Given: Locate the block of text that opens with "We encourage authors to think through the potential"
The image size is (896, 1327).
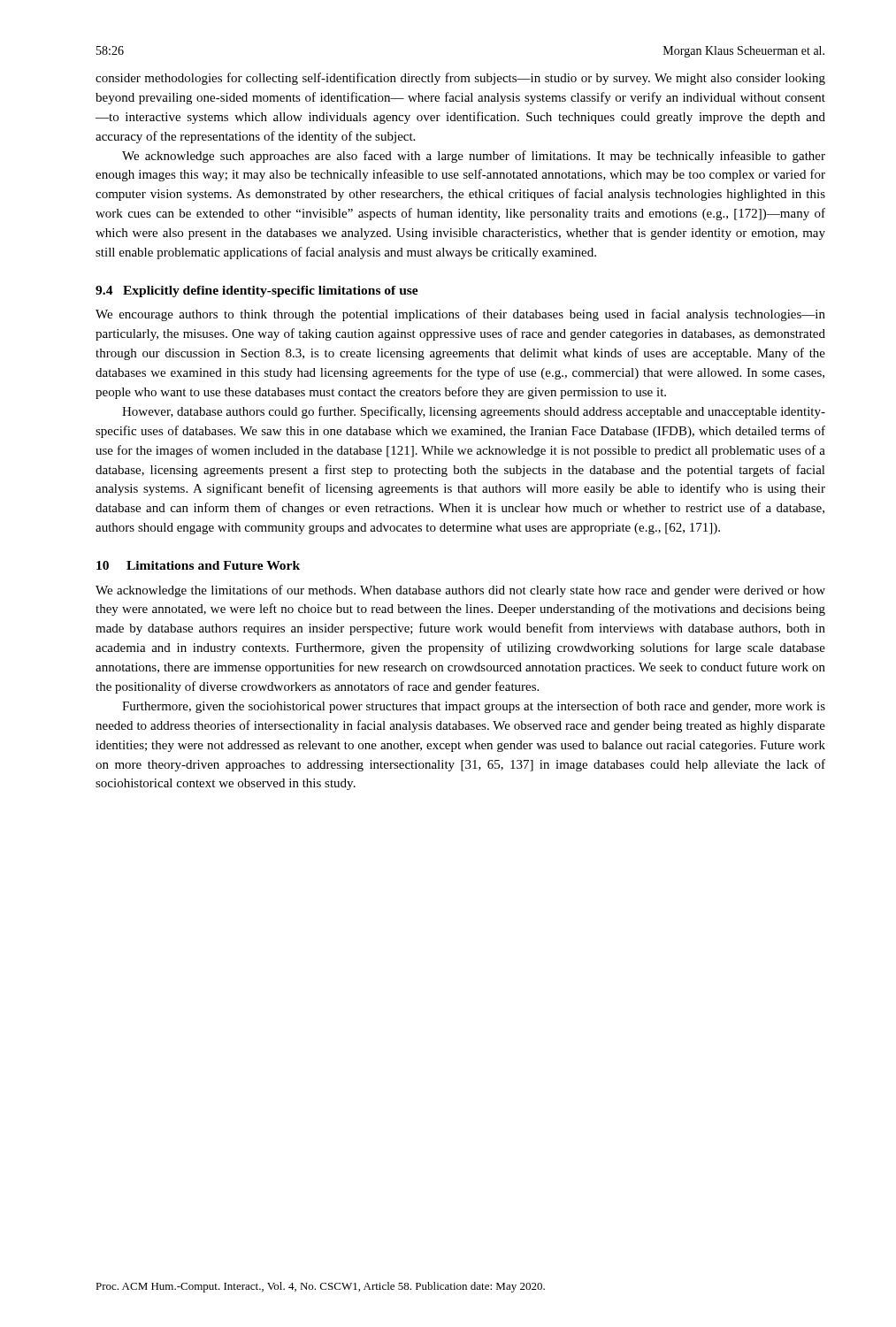Looking at the screenshot, I should tap(460, 422).
